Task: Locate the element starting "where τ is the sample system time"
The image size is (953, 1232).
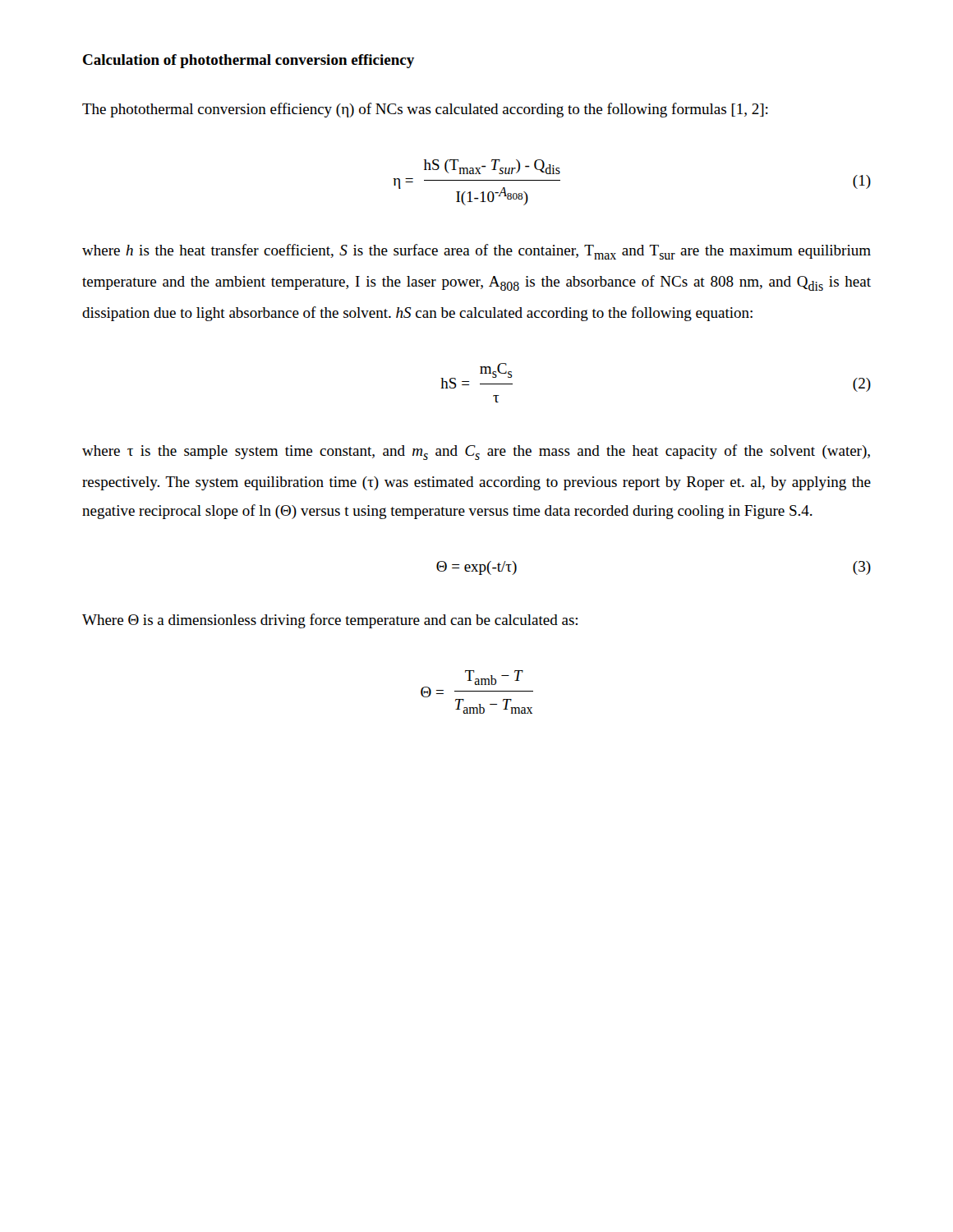Action: (476, 480)
